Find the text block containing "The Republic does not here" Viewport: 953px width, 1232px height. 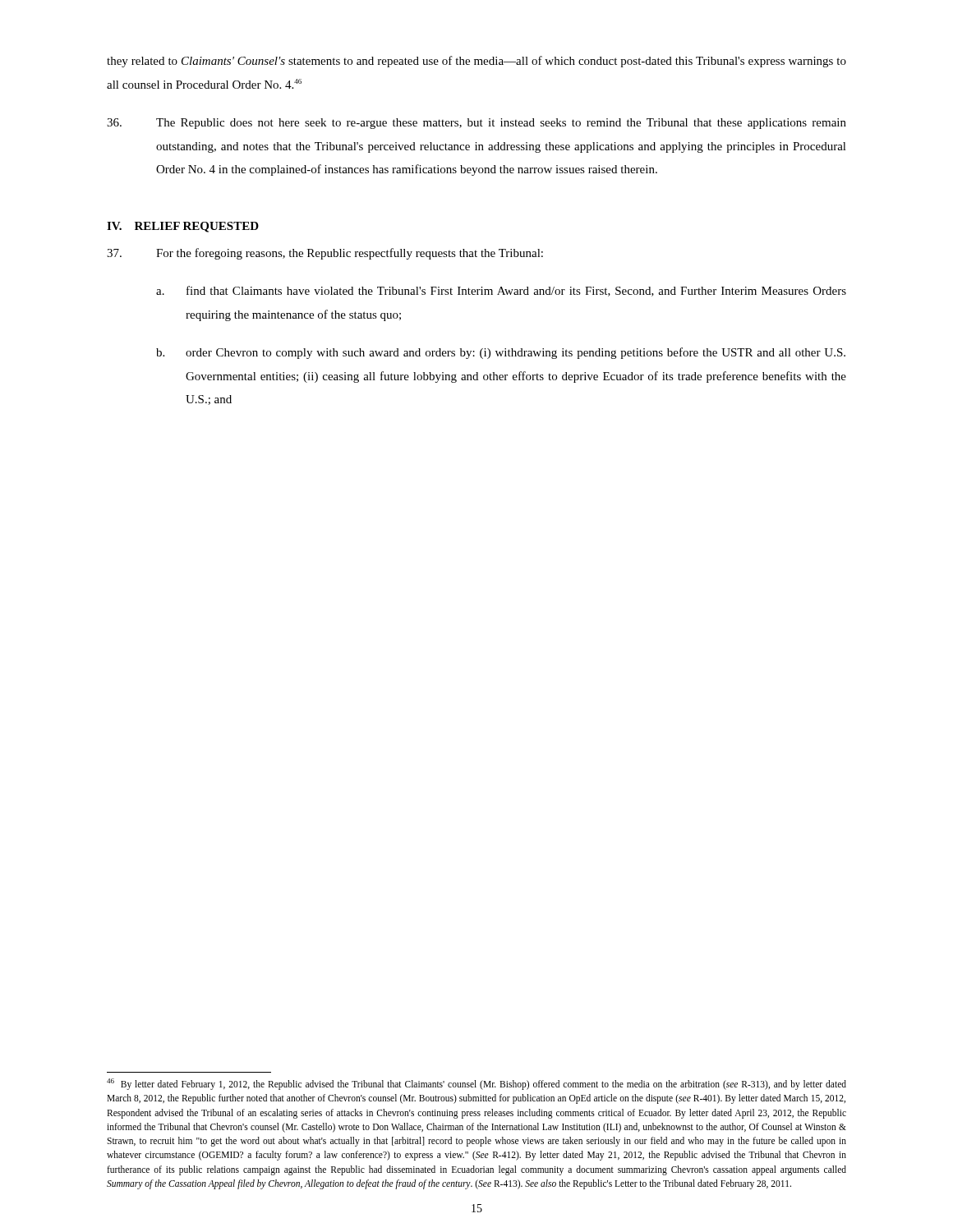(476, 146)
